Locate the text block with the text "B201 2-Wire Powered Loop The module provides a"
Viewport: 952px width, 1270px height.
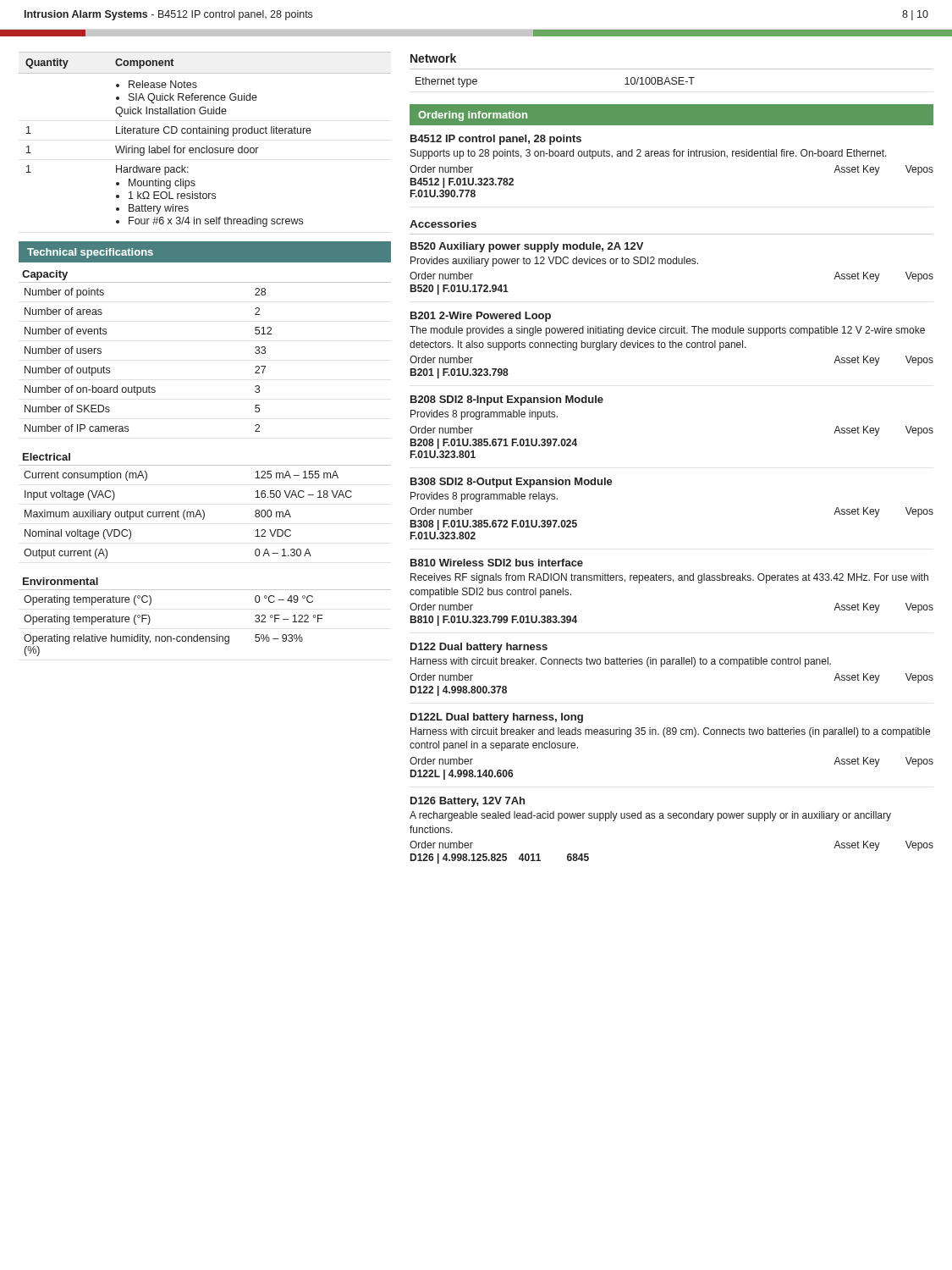coord(671,344)
